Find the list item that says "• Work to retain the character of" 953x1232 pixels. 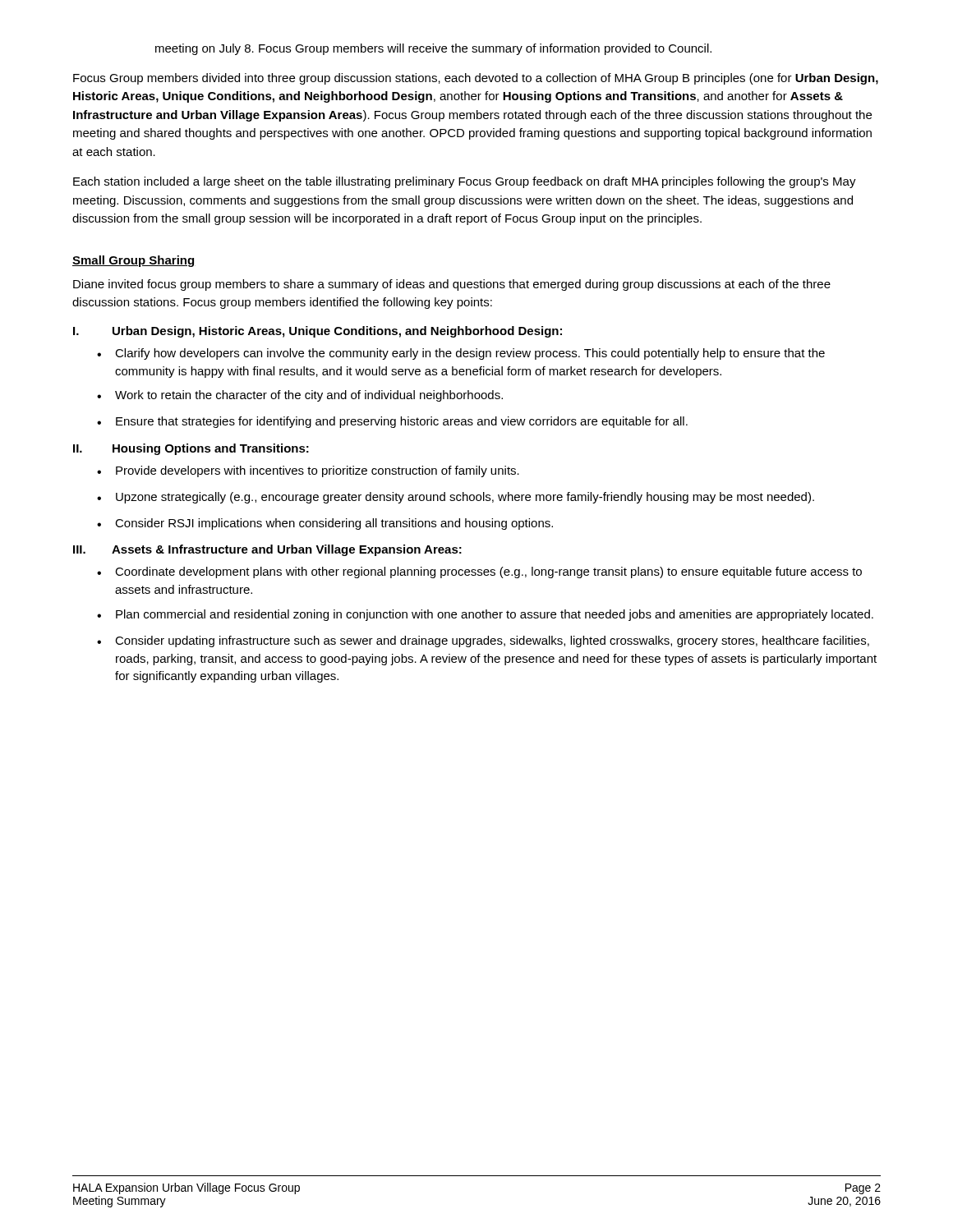pos(489,396)
